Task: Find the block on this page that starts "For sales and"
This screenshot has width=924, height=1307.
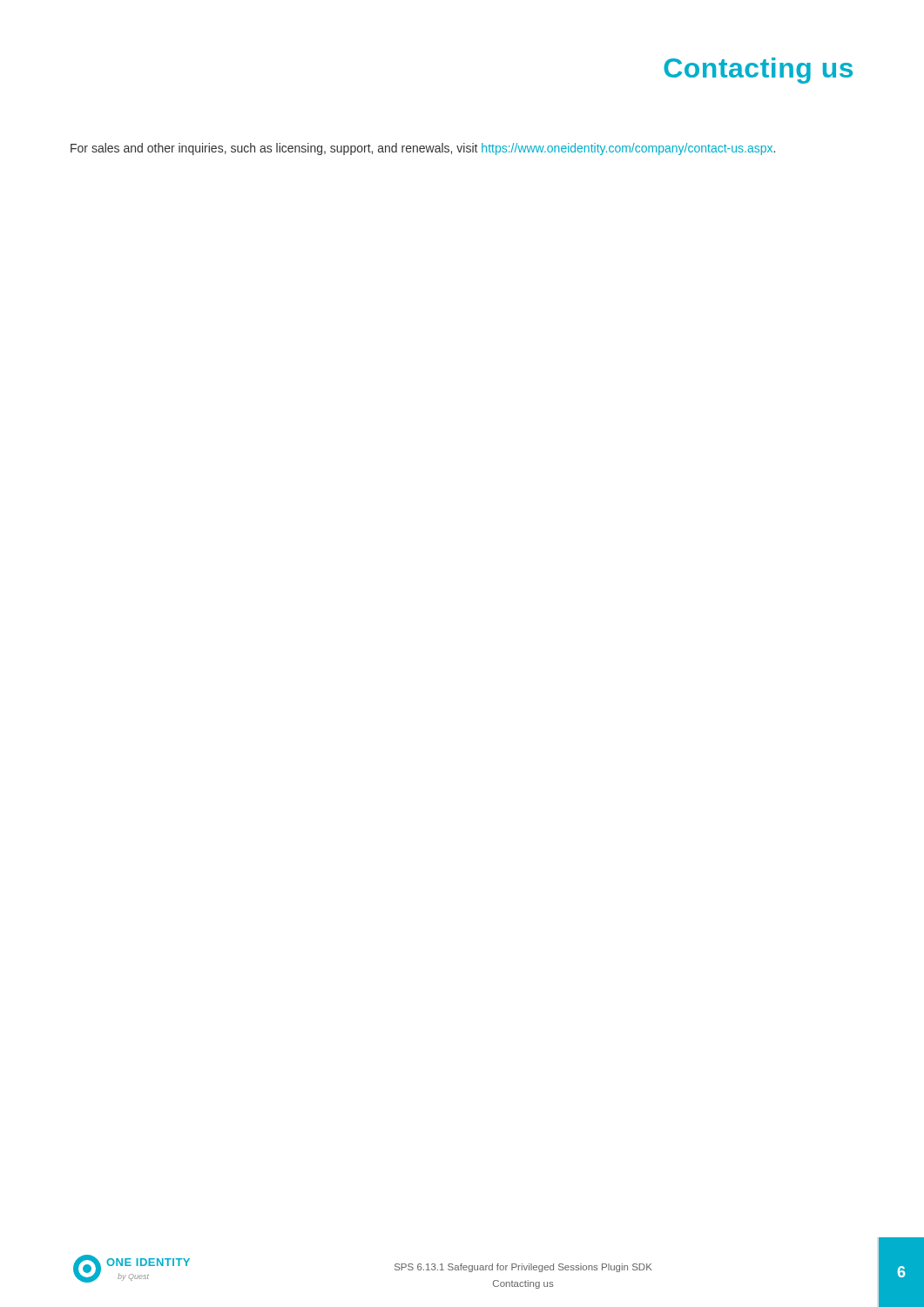Action: pyautogui.click(x=462, y=148)
